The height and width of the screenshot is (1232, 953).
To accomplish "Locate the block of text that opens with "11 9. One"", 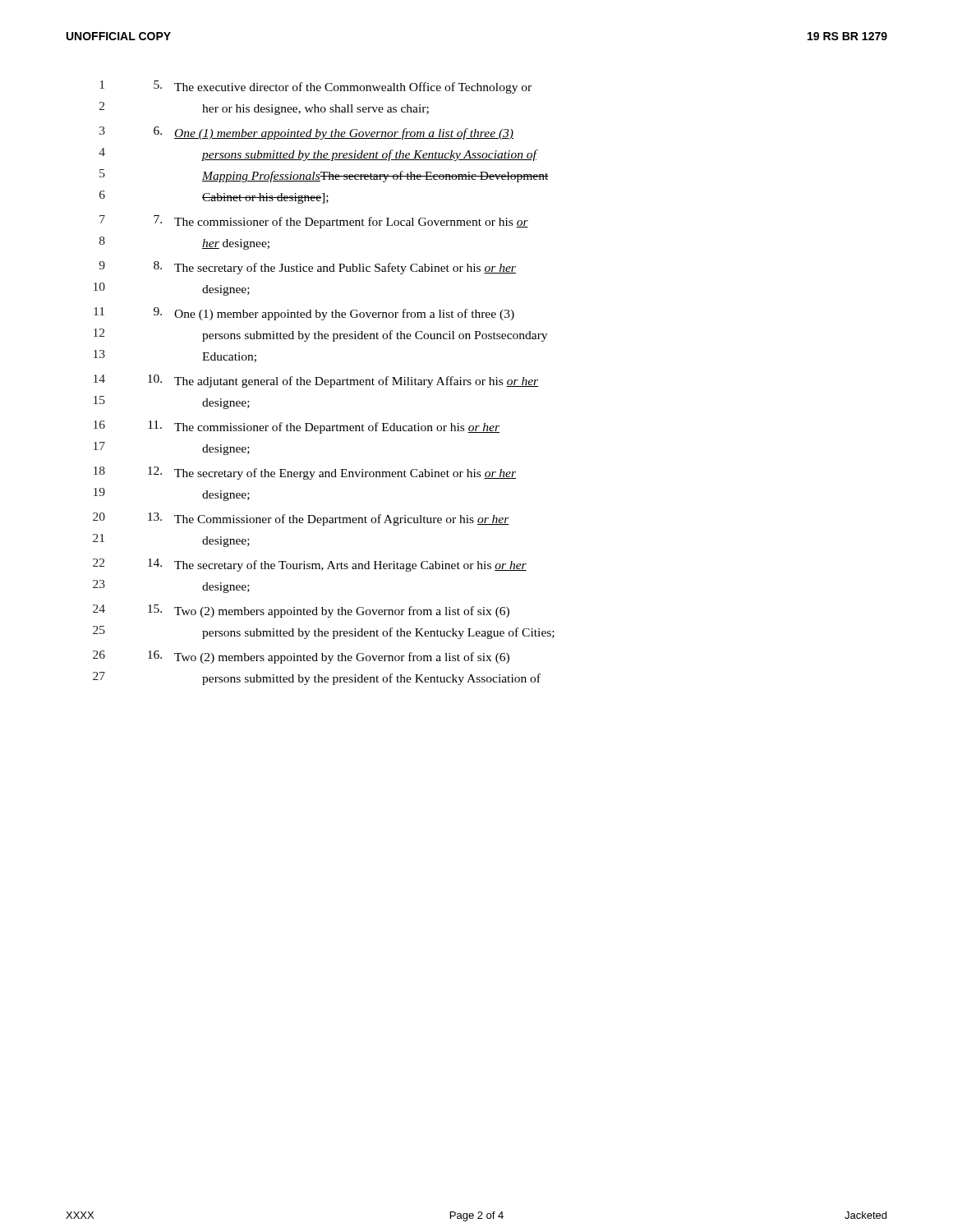I will pyautogui.click(x=476, y=334).
